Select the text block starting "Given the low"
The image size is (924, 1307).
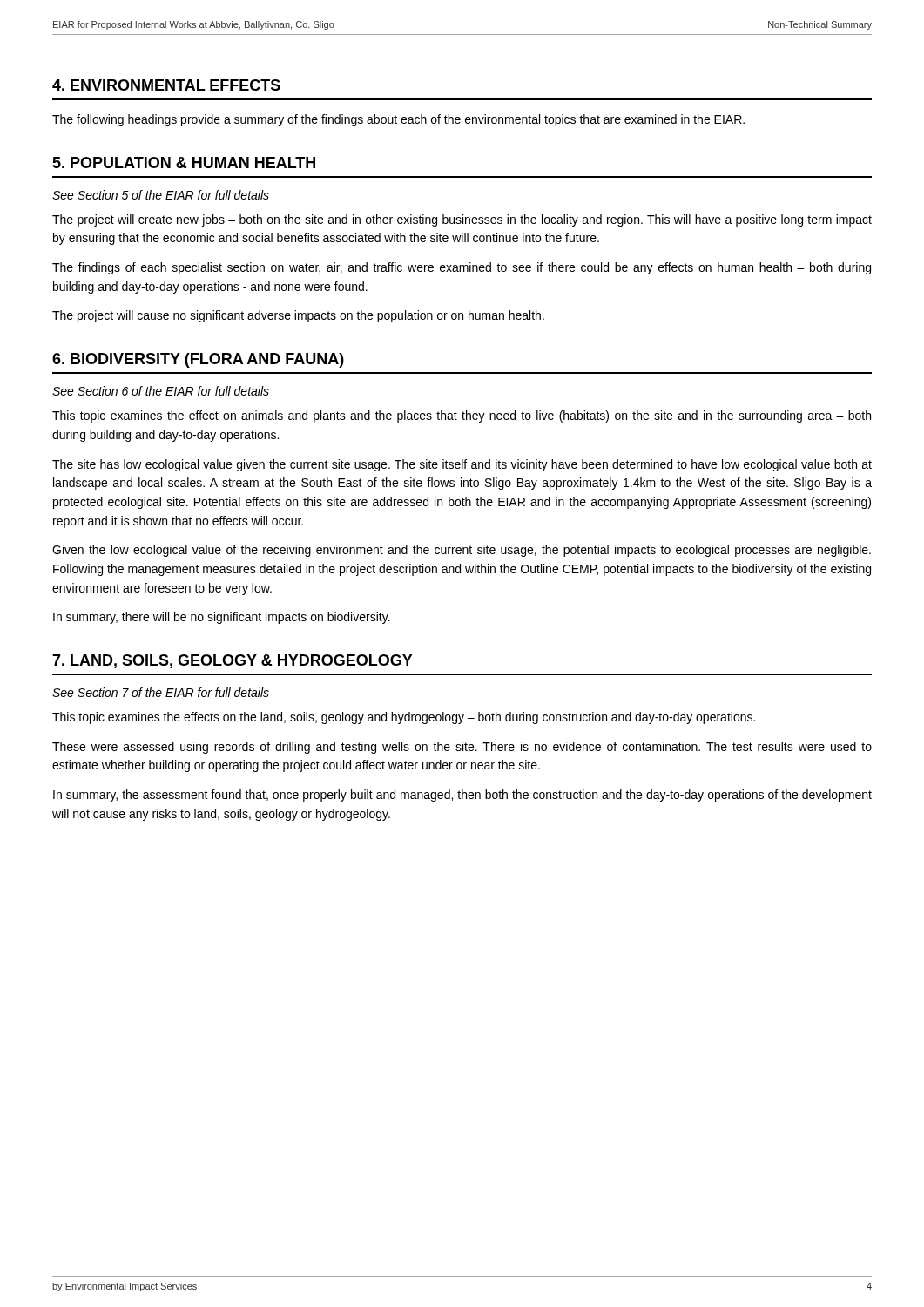tap(462, 569)
